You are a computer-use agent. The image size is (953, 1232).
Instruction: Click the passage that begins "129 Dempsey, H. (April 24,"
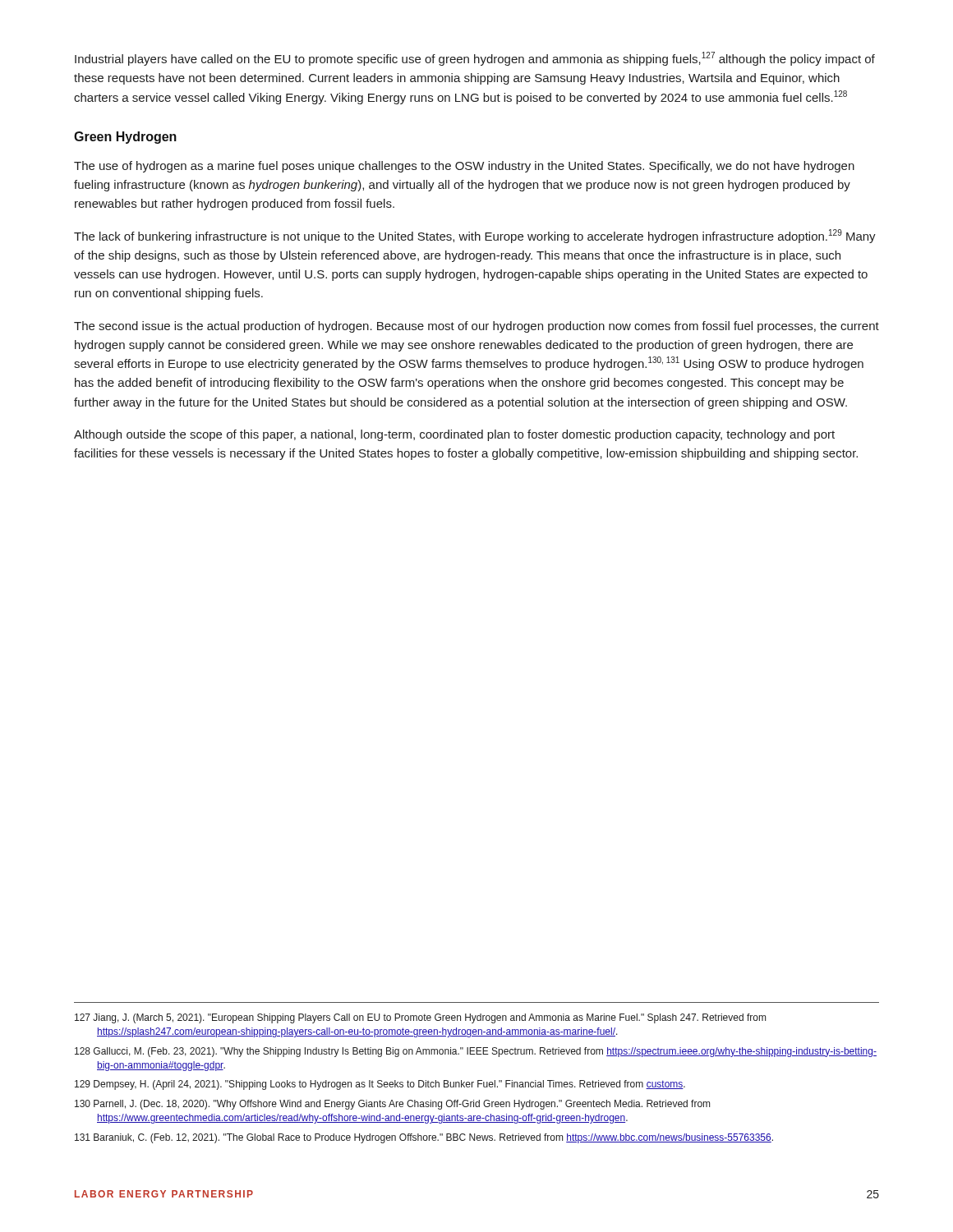pos(380,1085)
